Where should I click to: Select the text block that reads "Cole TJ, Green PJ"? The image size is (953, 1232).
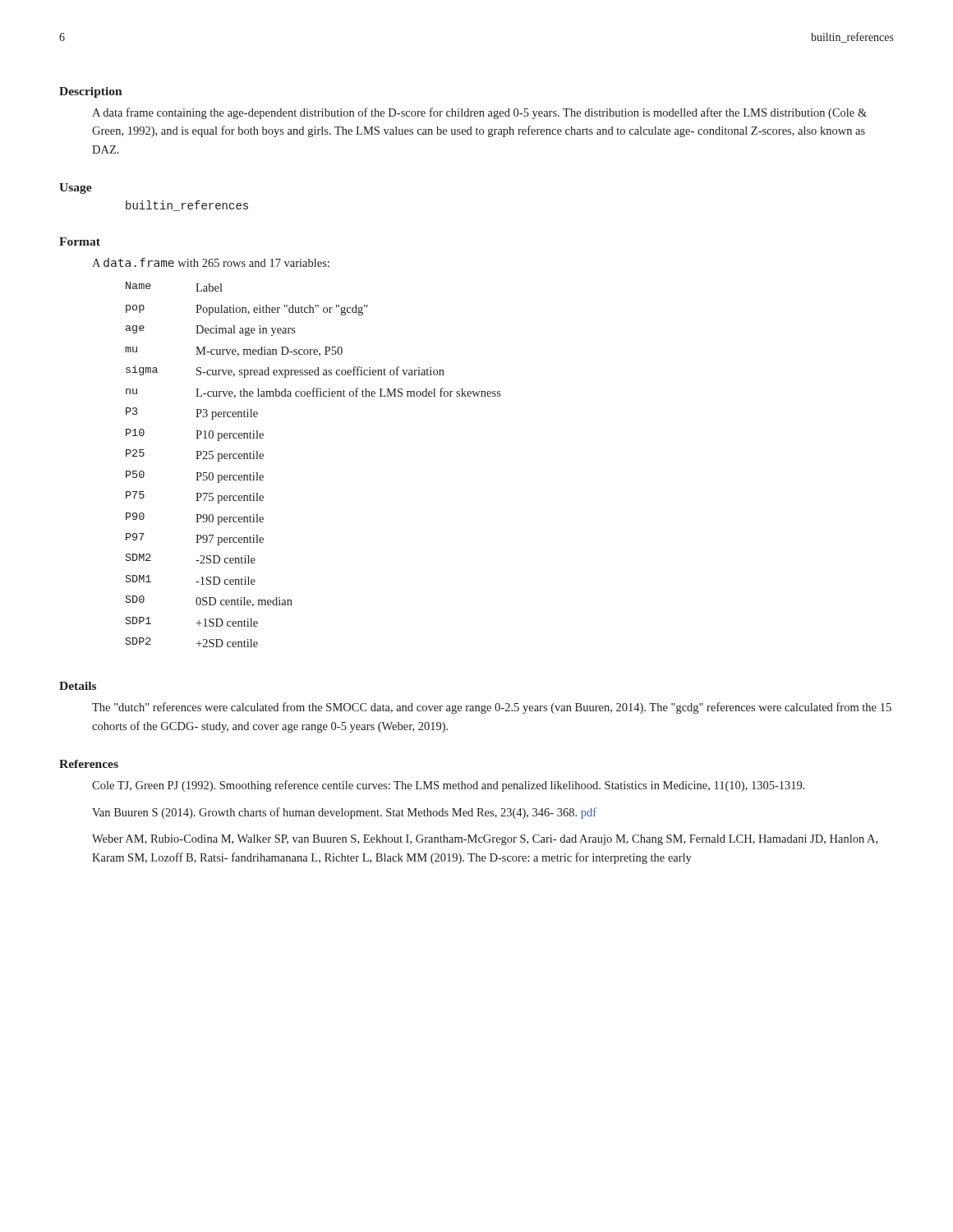[449, 785]
